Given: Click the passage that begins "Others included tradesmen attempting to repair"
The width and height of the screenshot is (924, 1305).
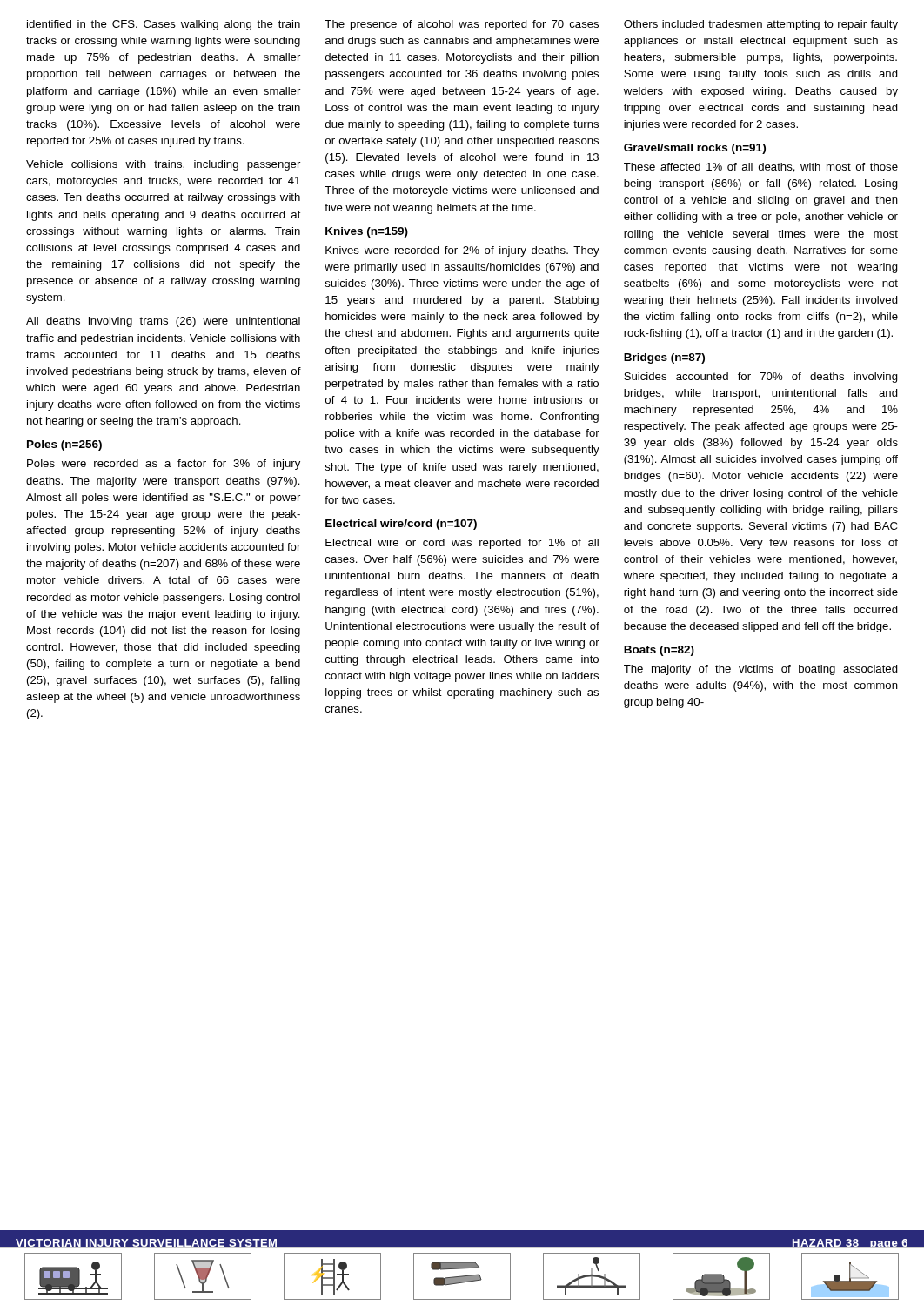Looking at the screenshot, I should coord(761,74).
